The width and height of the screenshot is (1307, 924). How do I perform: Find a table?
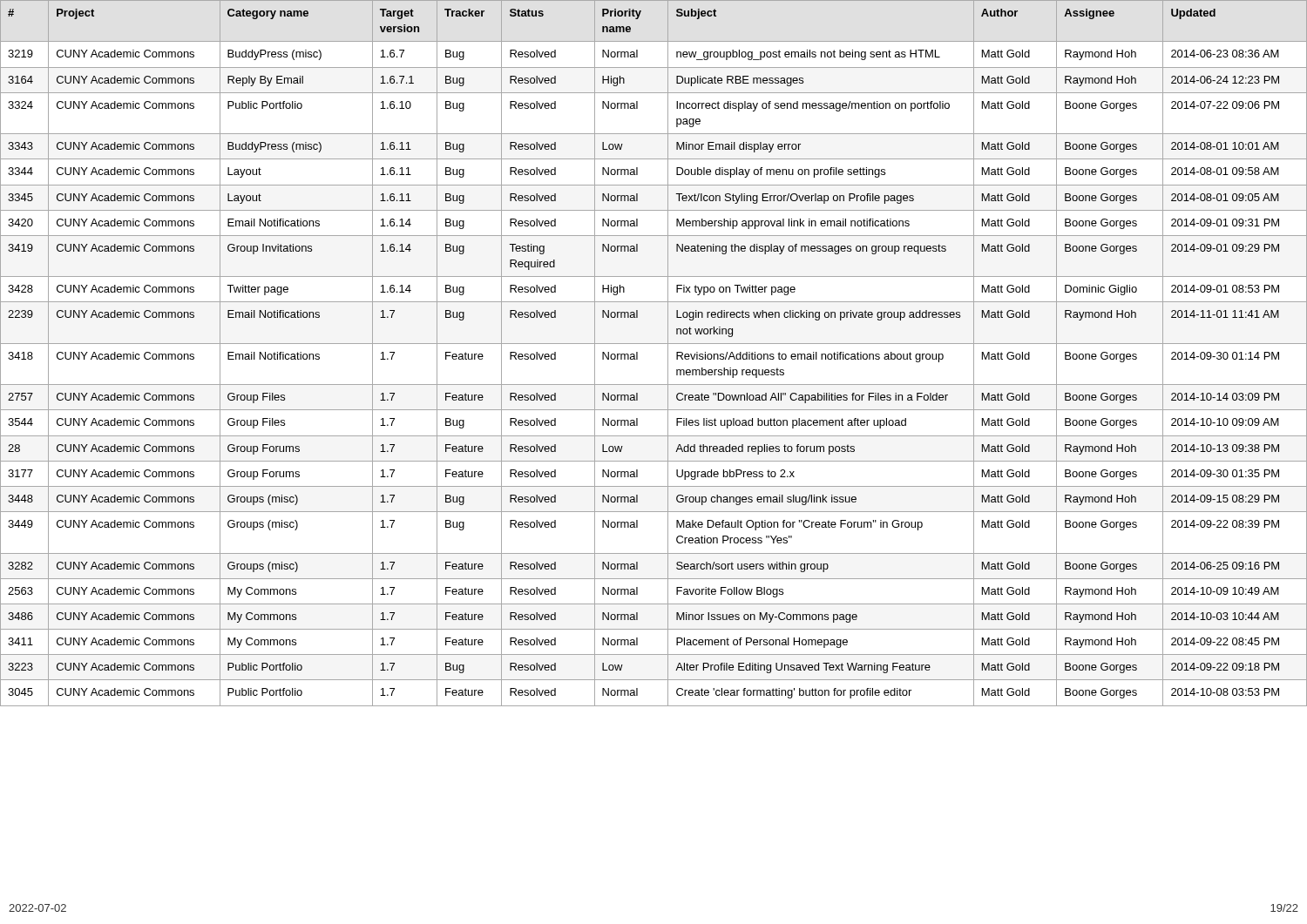pos(654,445)
